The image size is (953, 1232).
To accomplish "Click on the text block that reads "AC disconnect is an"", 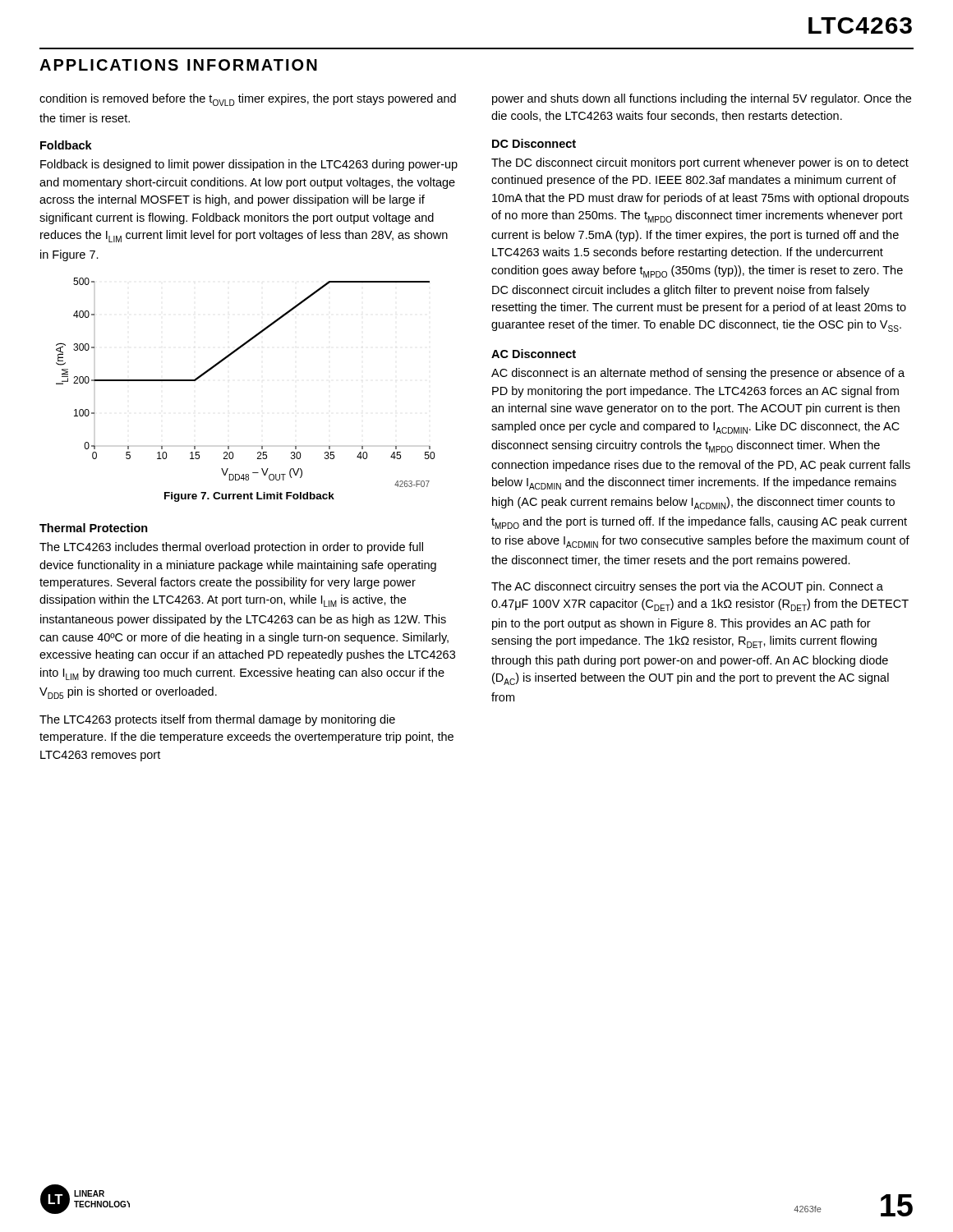I will [701, 467].
